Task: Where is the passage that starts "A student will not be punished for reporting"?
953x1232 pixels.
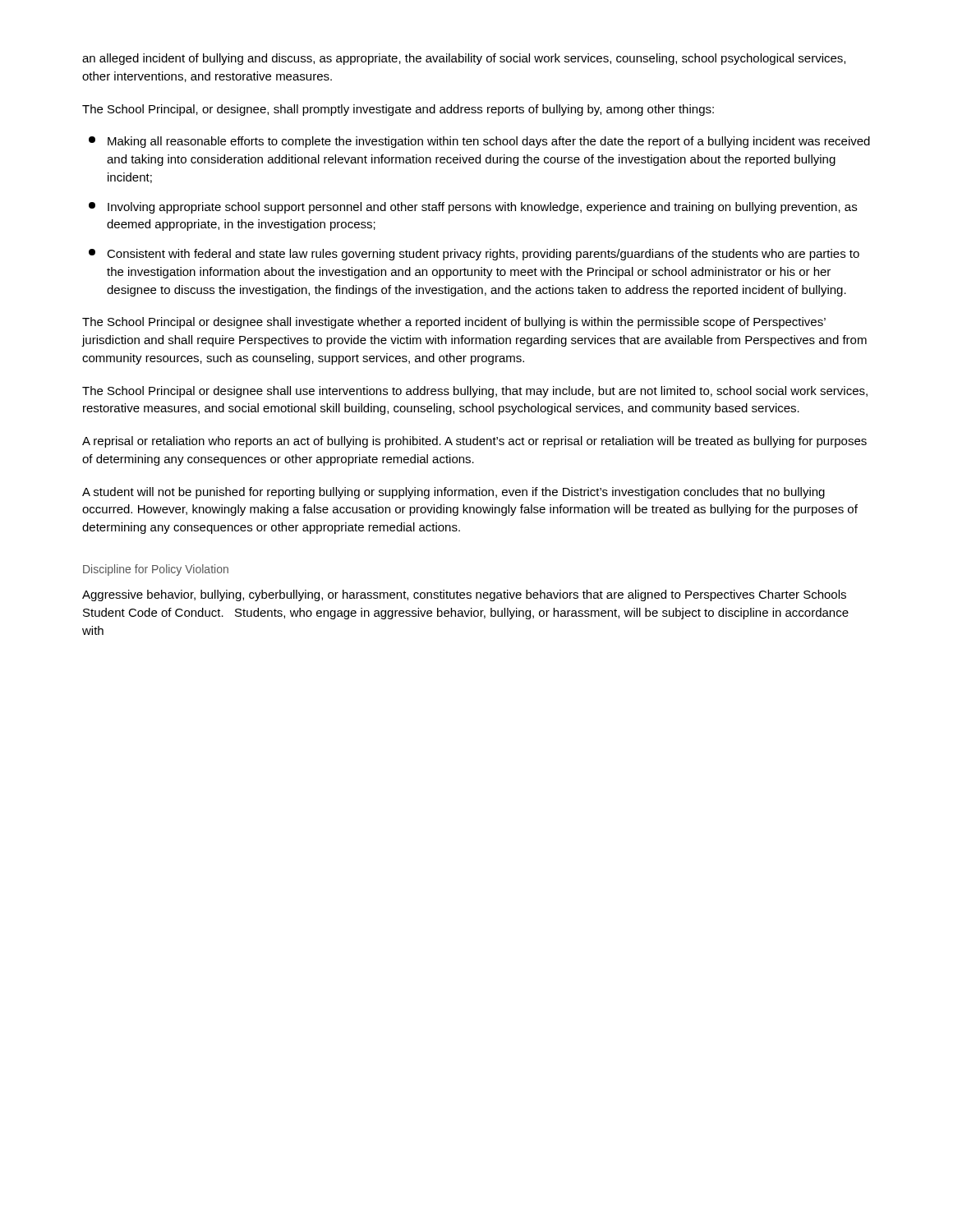Action: click(470, 509)
